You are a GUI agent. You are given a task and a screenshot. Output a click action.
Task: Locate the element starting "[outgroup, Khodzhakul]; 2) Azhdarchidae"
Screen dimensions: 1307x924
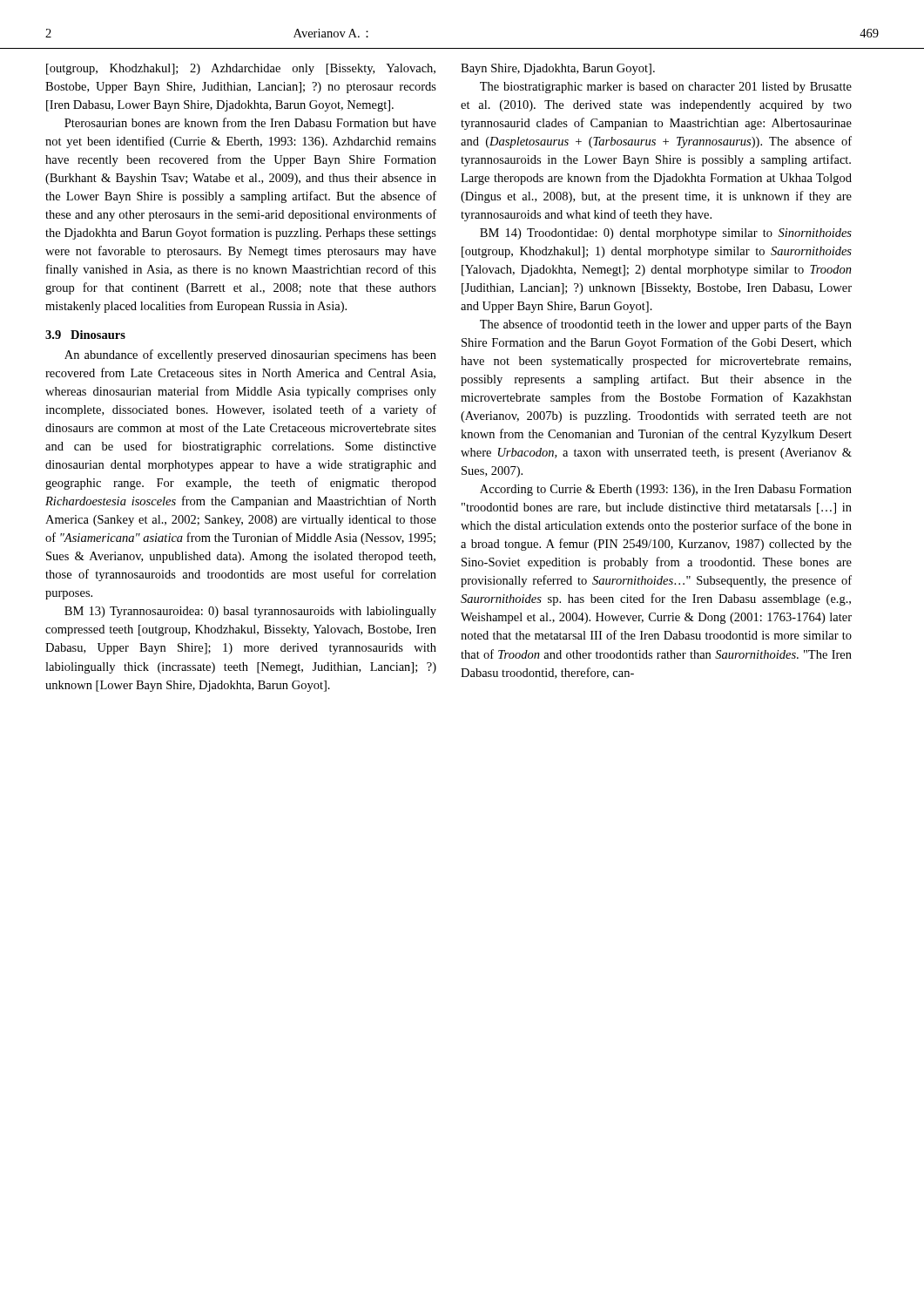[241, 86]
